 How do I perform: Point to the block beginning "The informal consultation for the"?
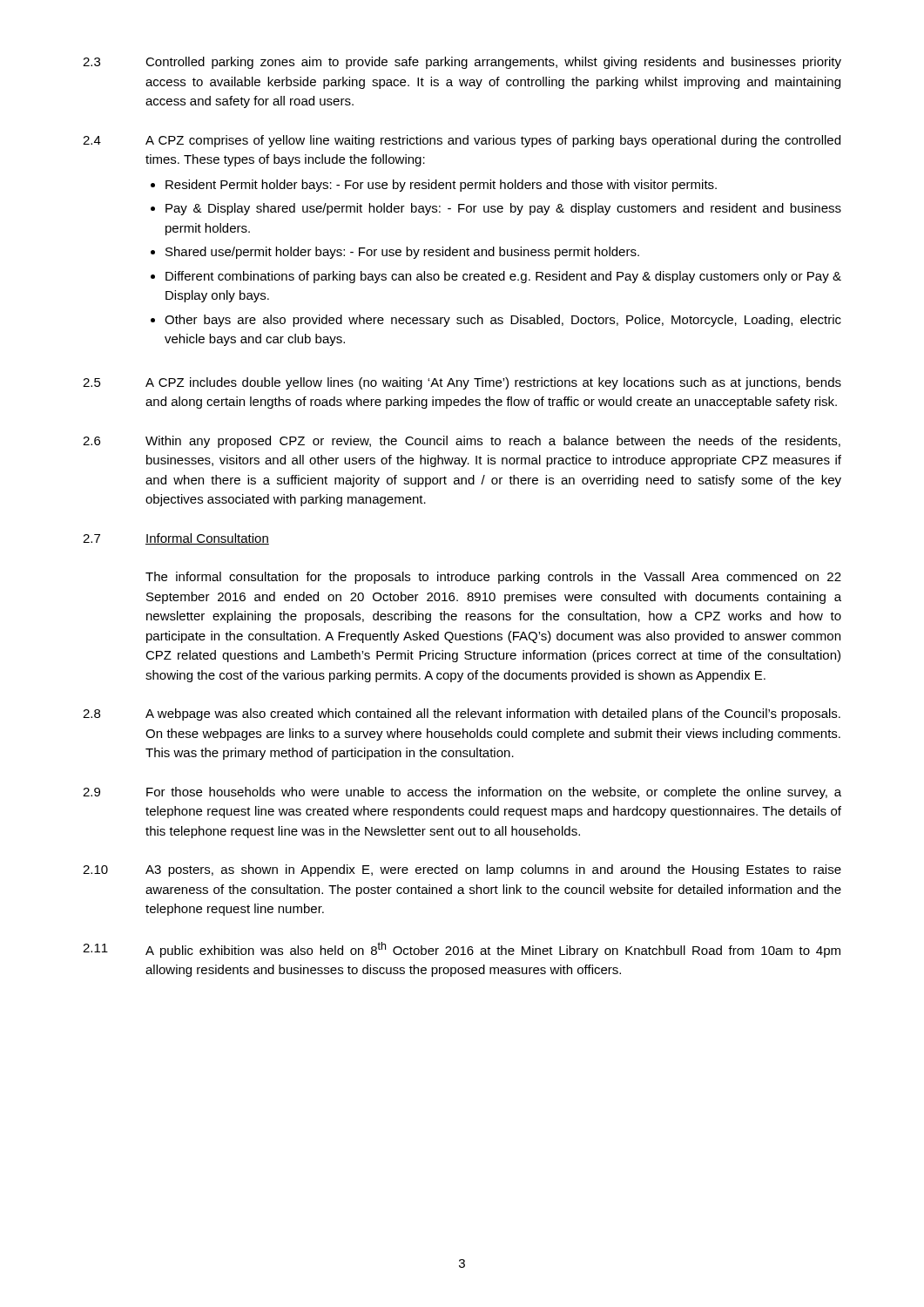(462, 626)
